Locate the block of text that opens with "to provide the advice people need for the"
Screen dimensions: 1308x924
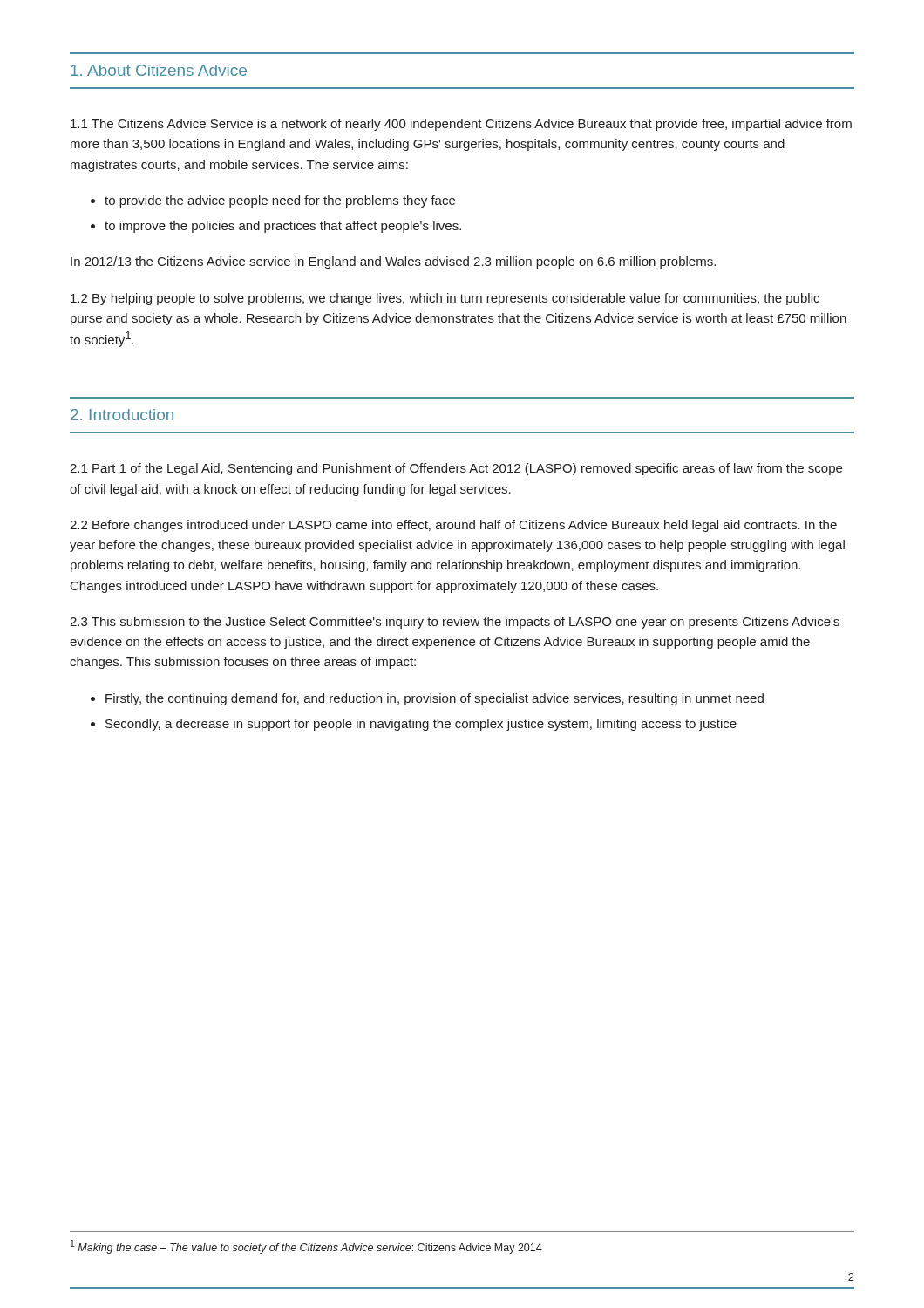[280, 200]
